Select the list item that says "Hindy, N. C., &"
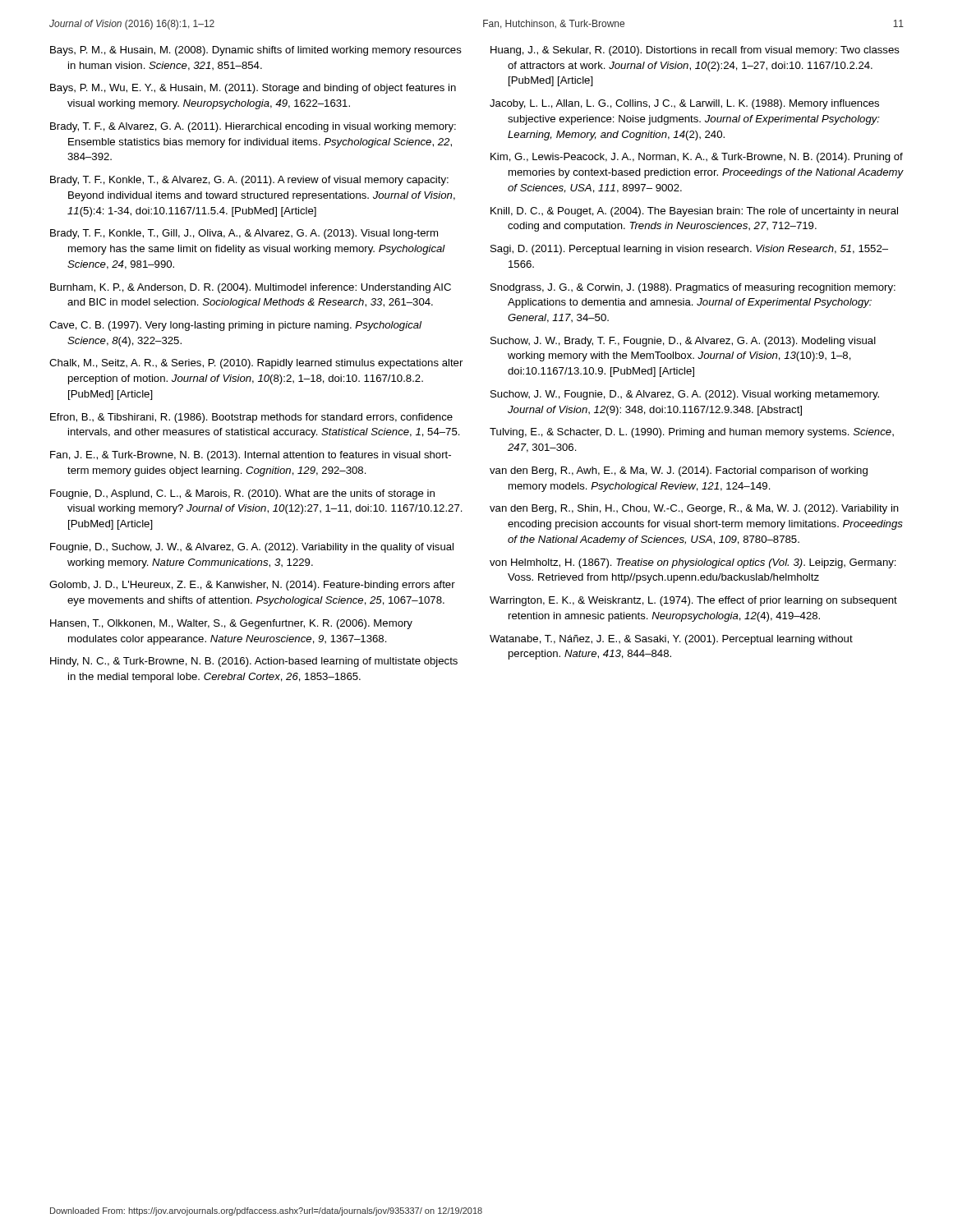 [x=254, y=669]
